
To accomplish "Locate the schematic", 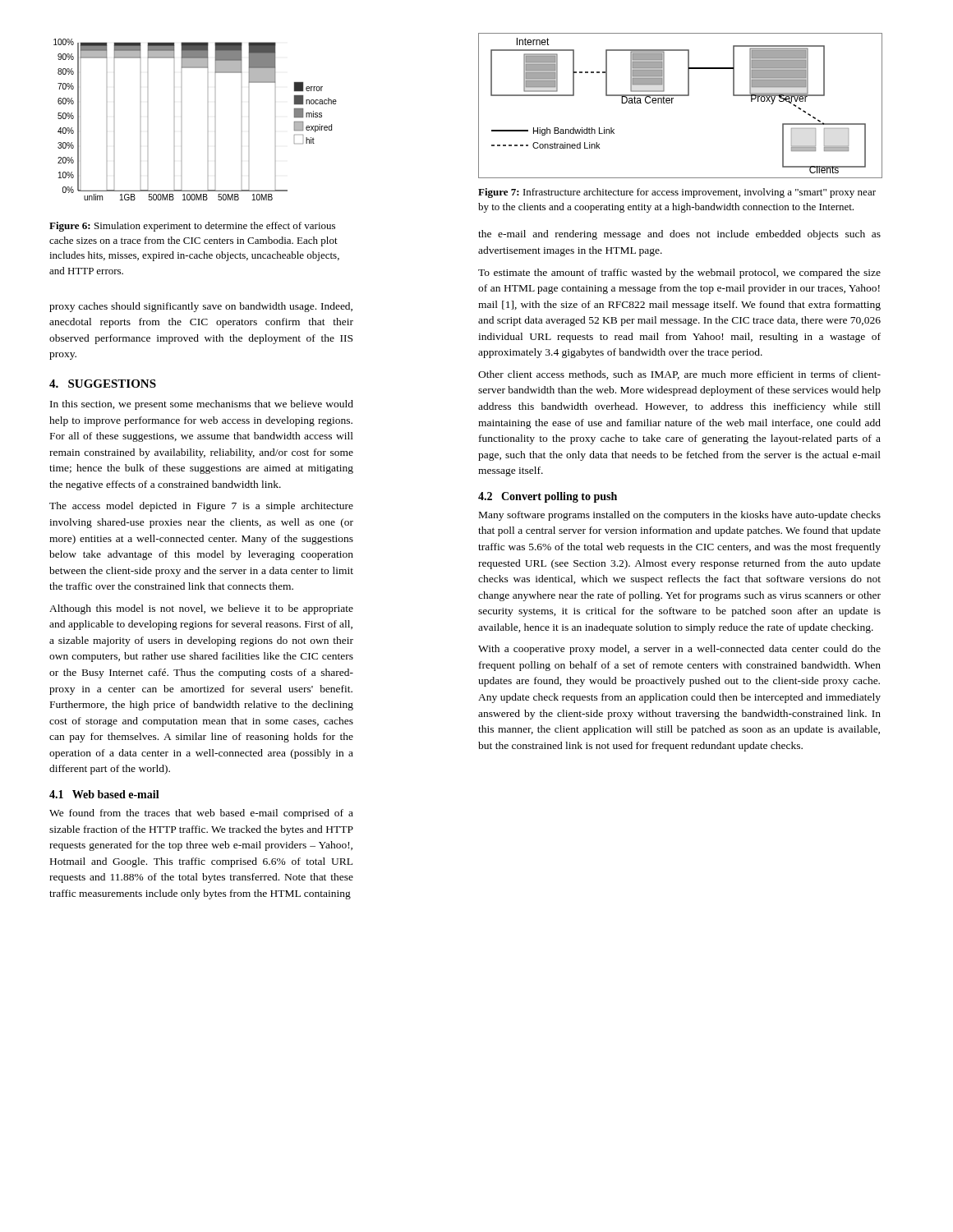I will pos(679,106).
